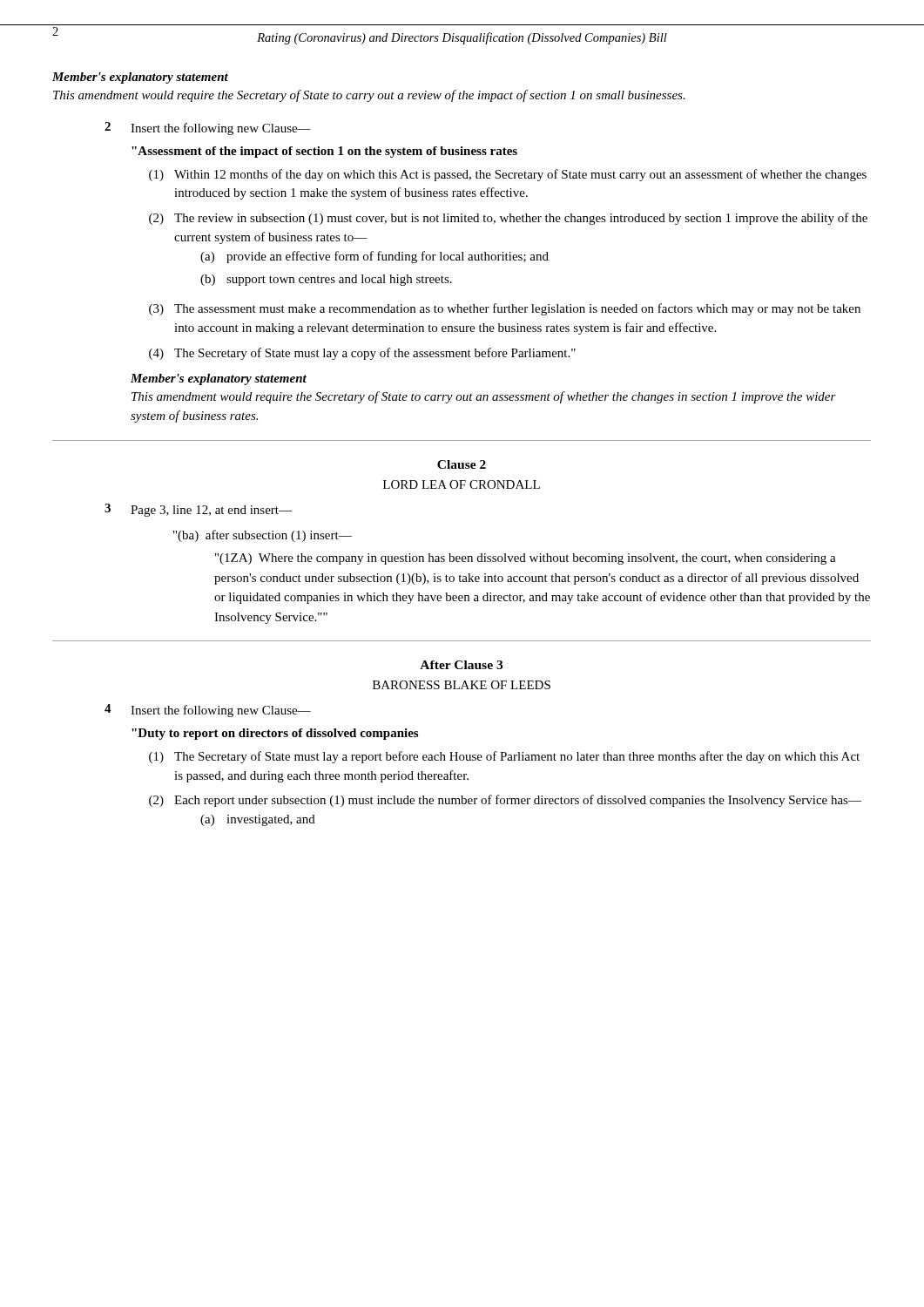Find the element starting ""Duty to report on directors"
Viewport: 924px width, 1307px height.
point(275,733)
